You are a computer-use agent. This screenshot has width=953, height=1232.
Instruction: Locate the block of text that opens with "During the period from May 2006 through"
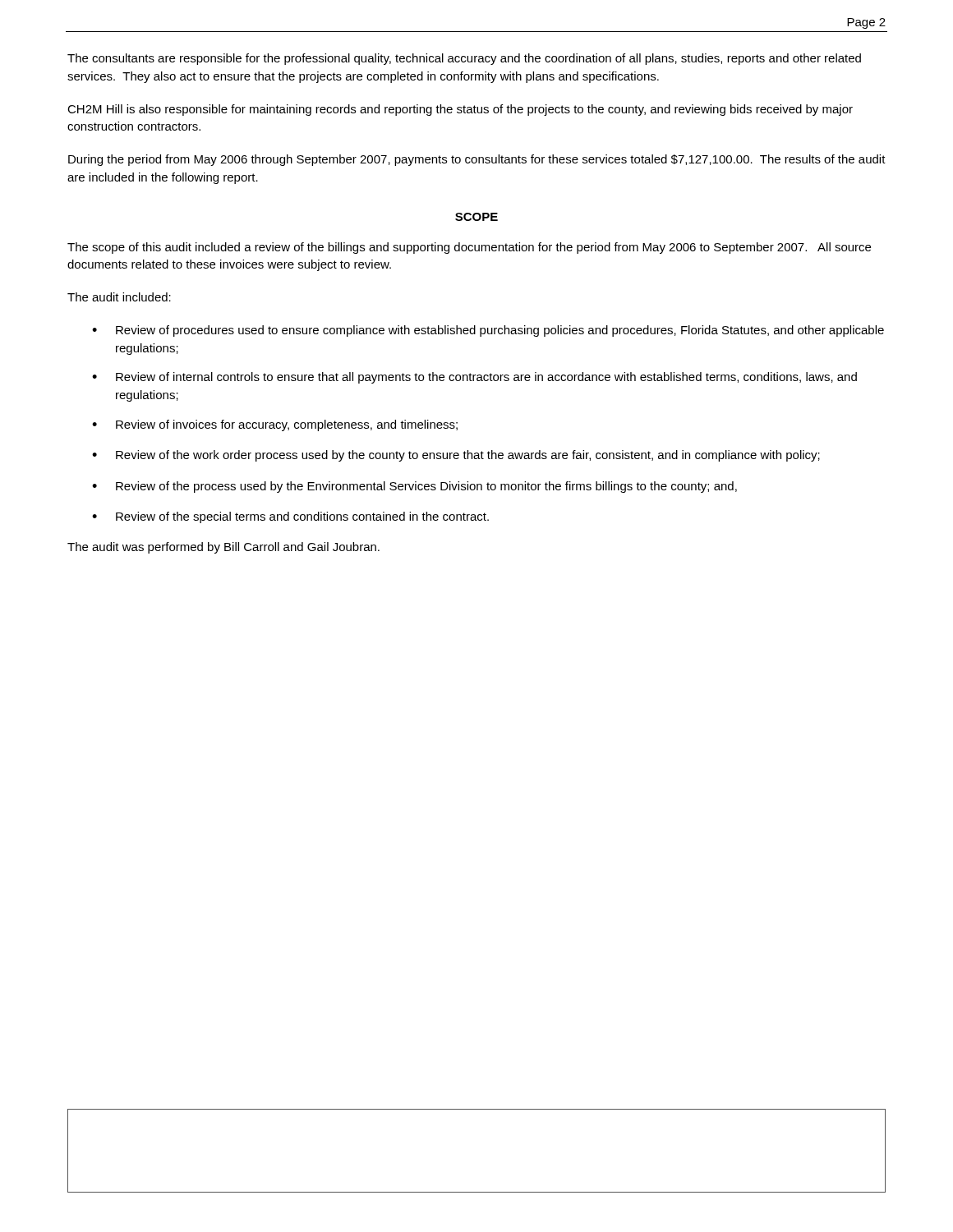[476, 168]
